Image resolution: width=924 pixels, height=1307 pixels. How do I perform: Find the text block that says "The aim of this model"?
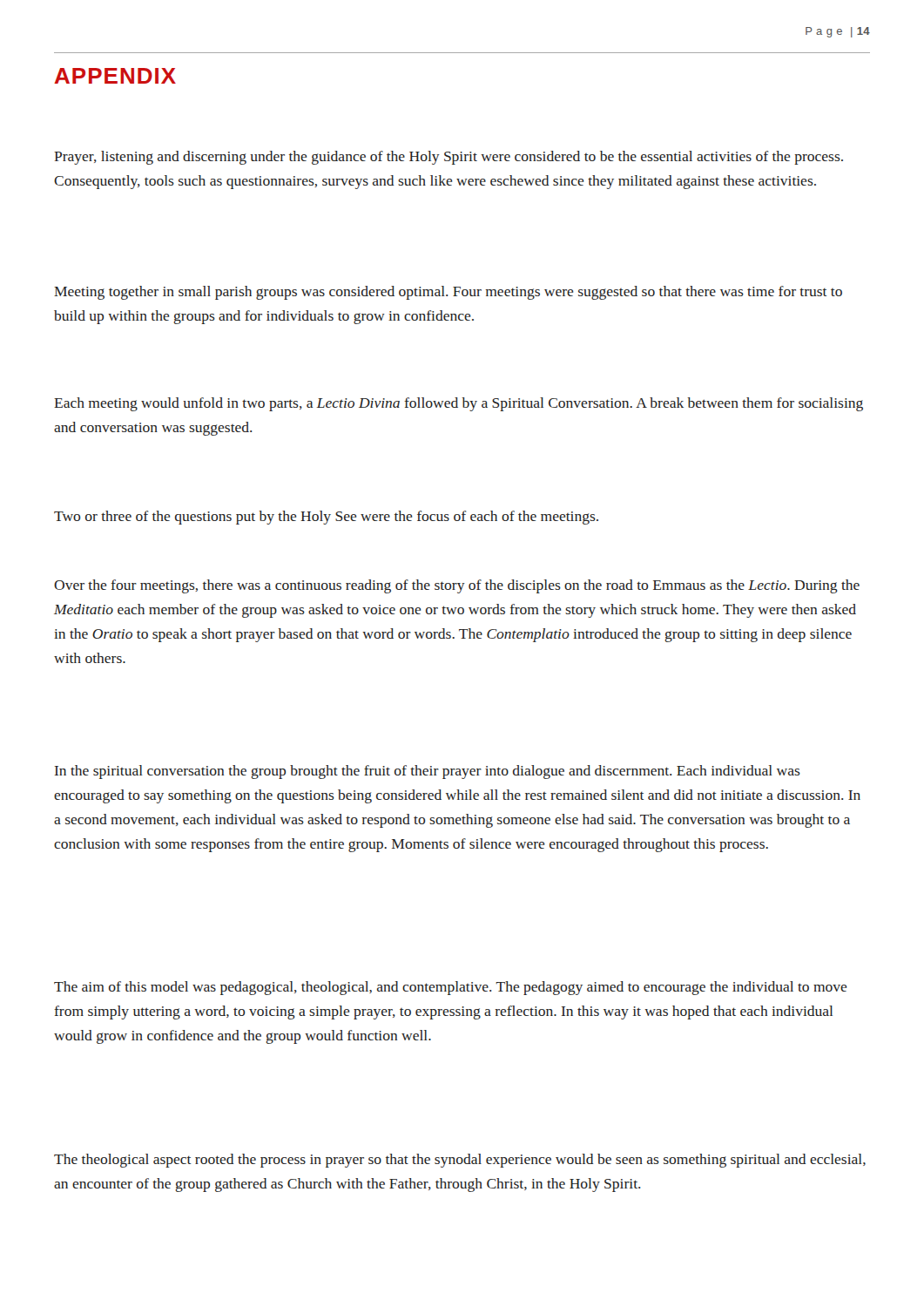pos(451,1011)
